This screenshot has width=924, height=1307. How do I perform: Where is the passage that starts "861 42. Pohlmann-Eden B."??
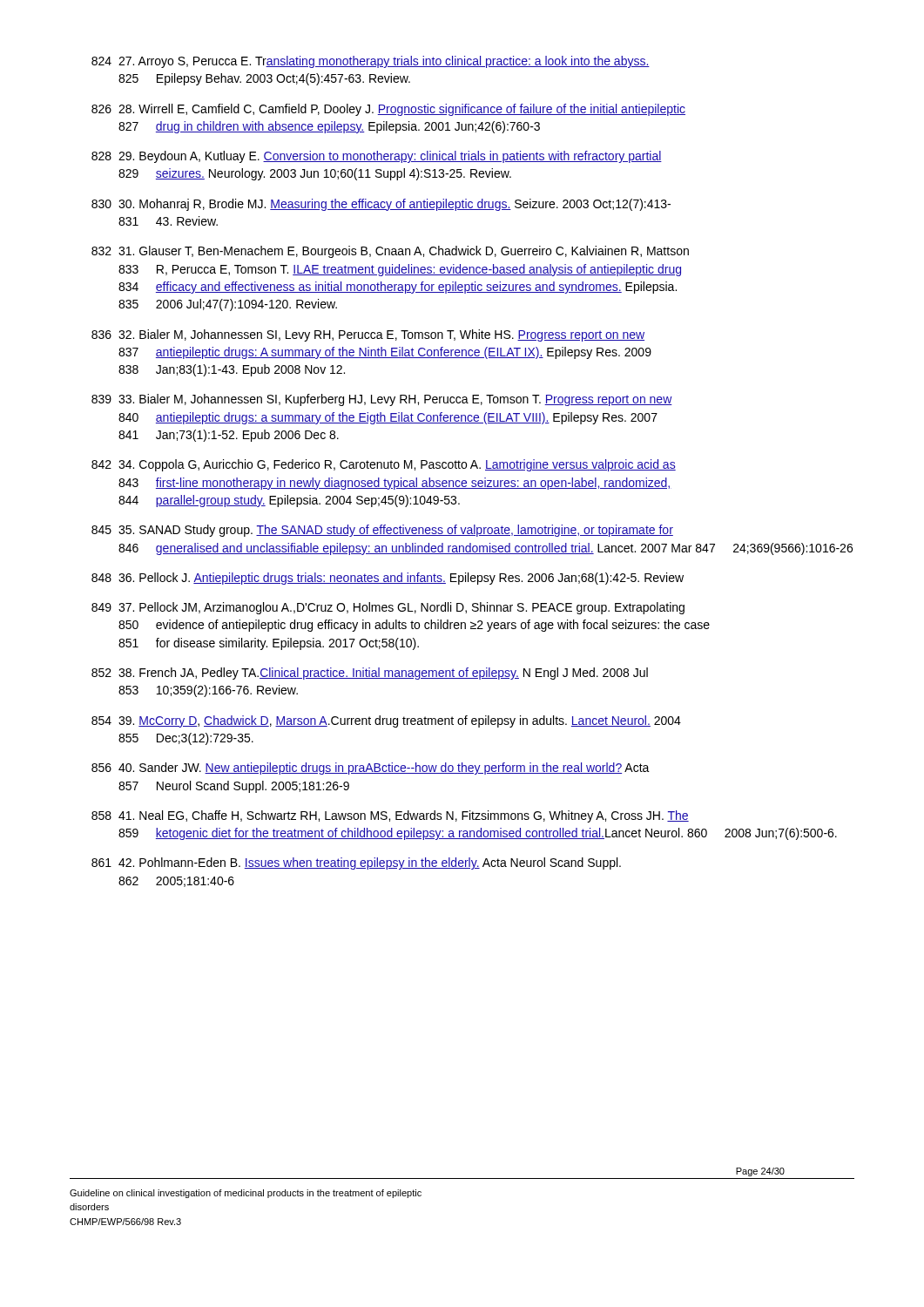coord(462,872)
